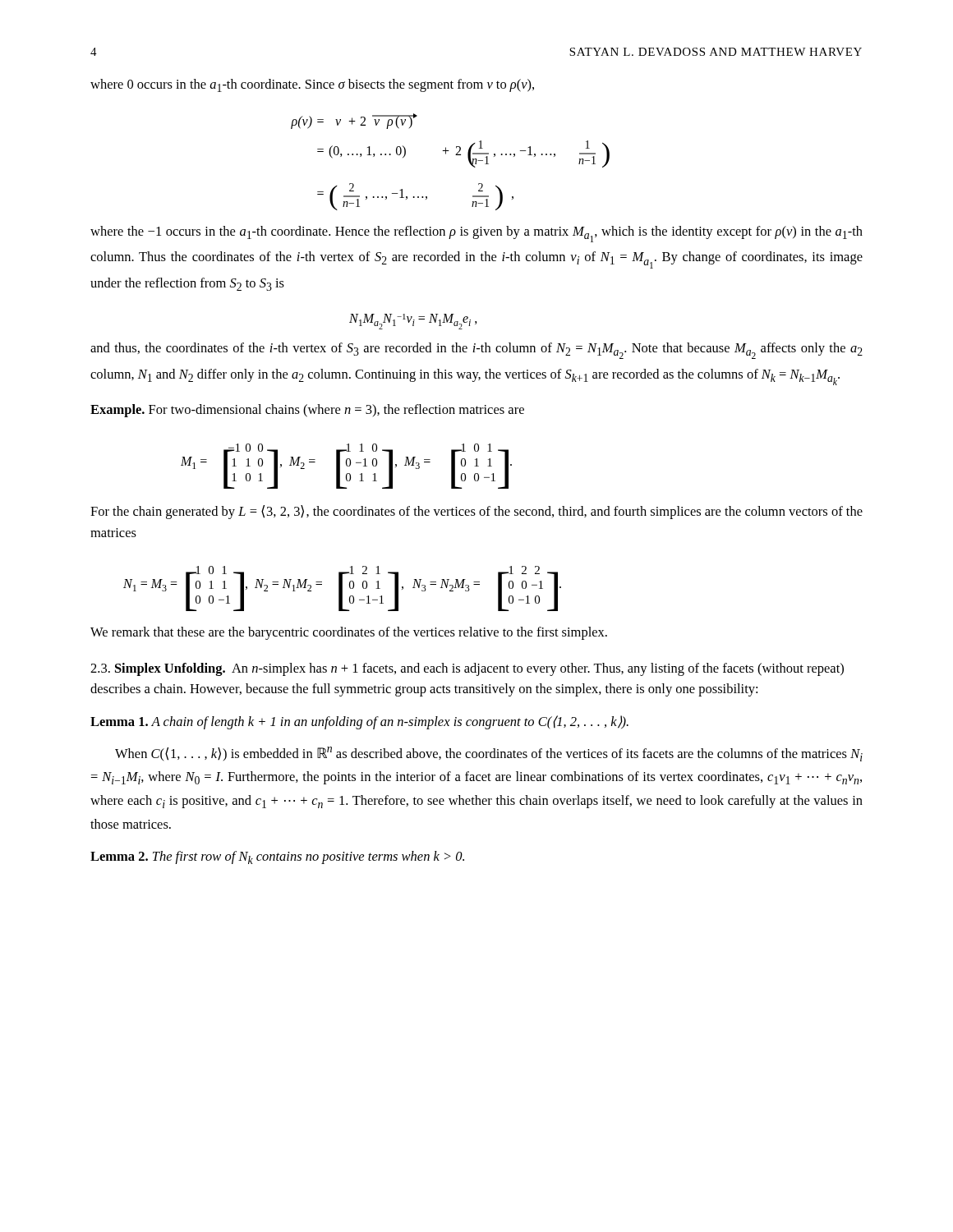953x1232 pixels.
Task: Click the passage that begins "where the −1"
Action: [x=476, y=258]
